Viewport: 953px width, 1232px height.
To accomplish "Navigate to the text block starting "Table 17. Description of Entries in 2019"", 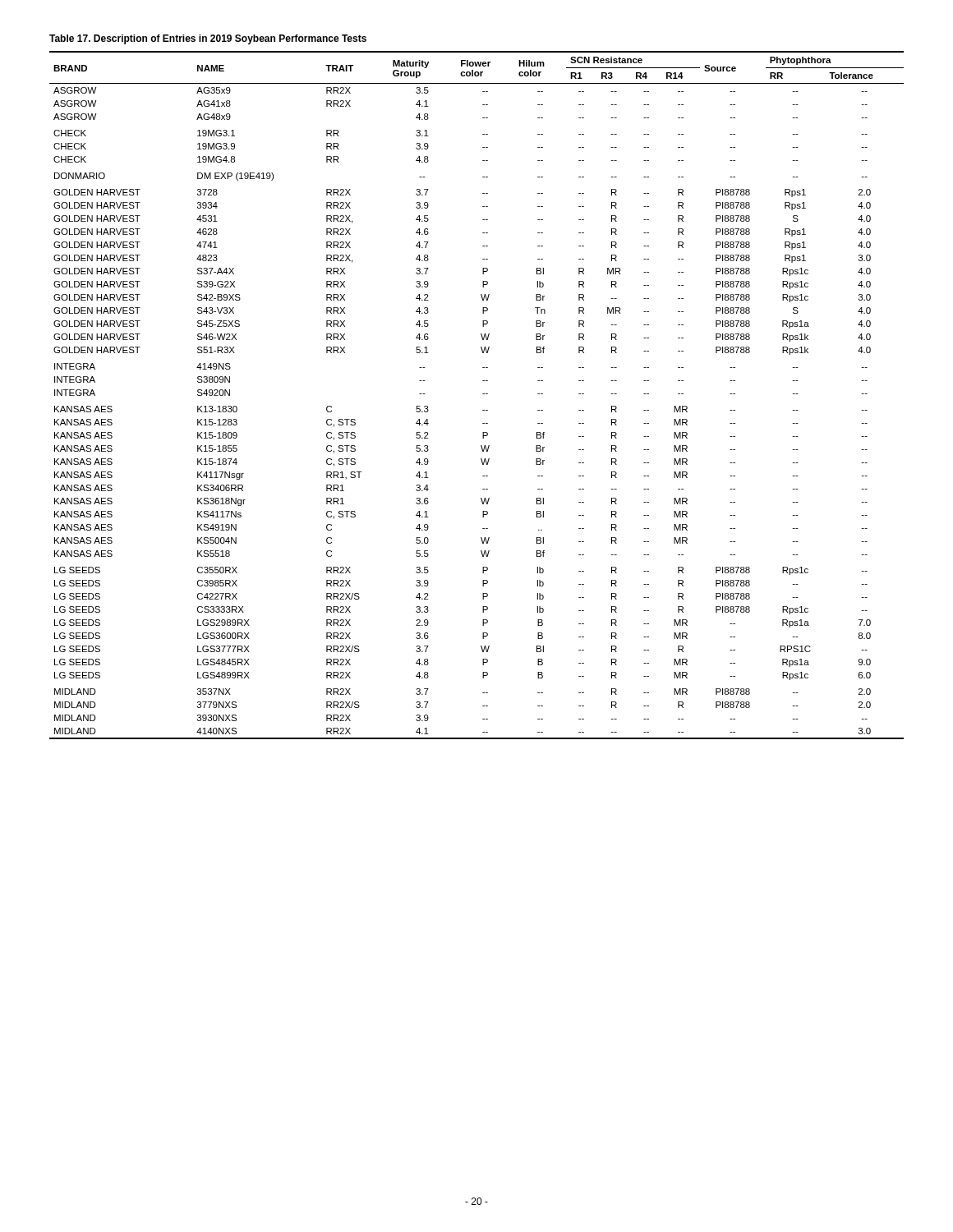I will coord(208,39).
